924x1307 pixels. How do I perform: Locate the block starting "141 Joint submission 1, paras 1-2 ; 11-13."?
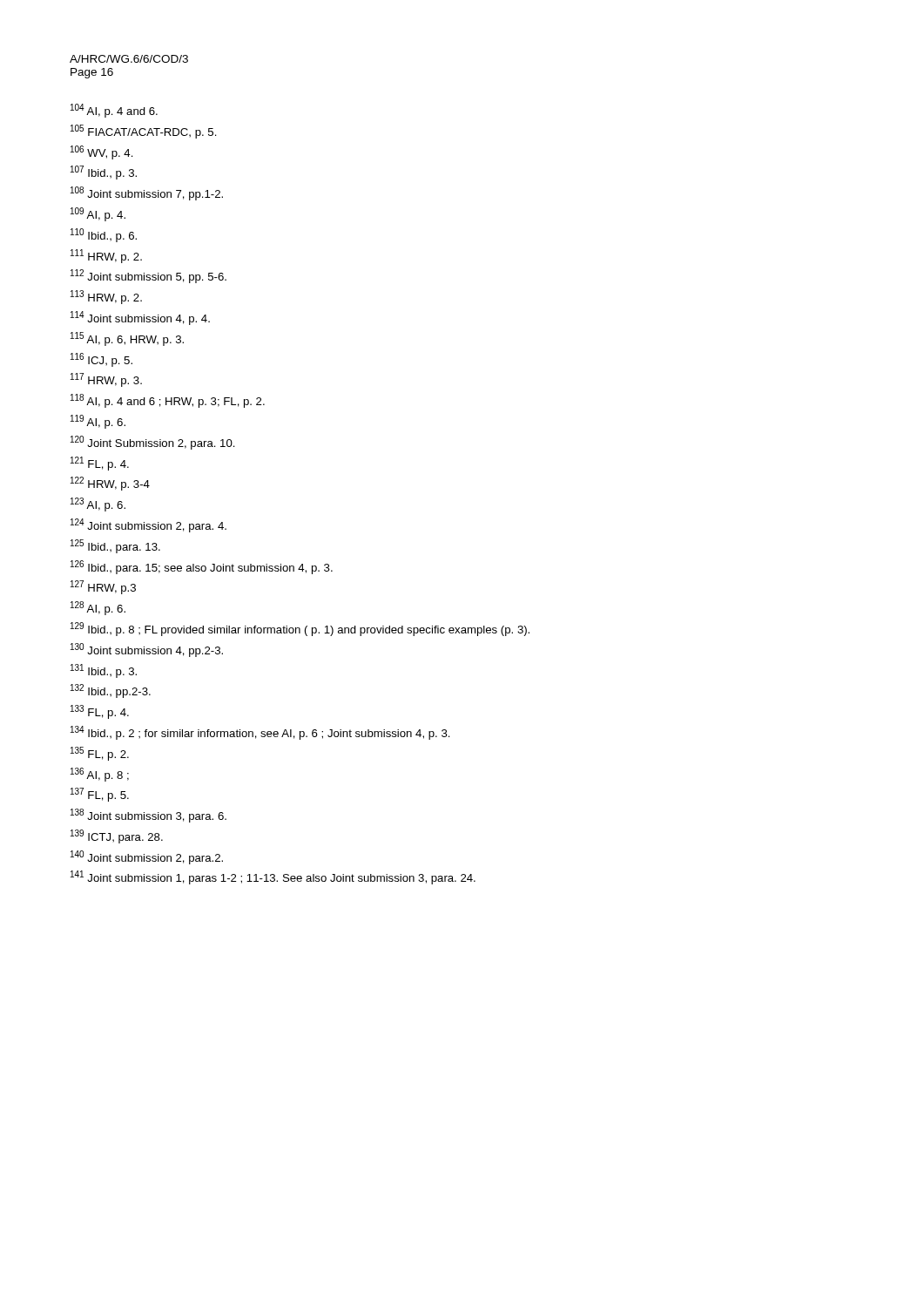pos(273,877)
